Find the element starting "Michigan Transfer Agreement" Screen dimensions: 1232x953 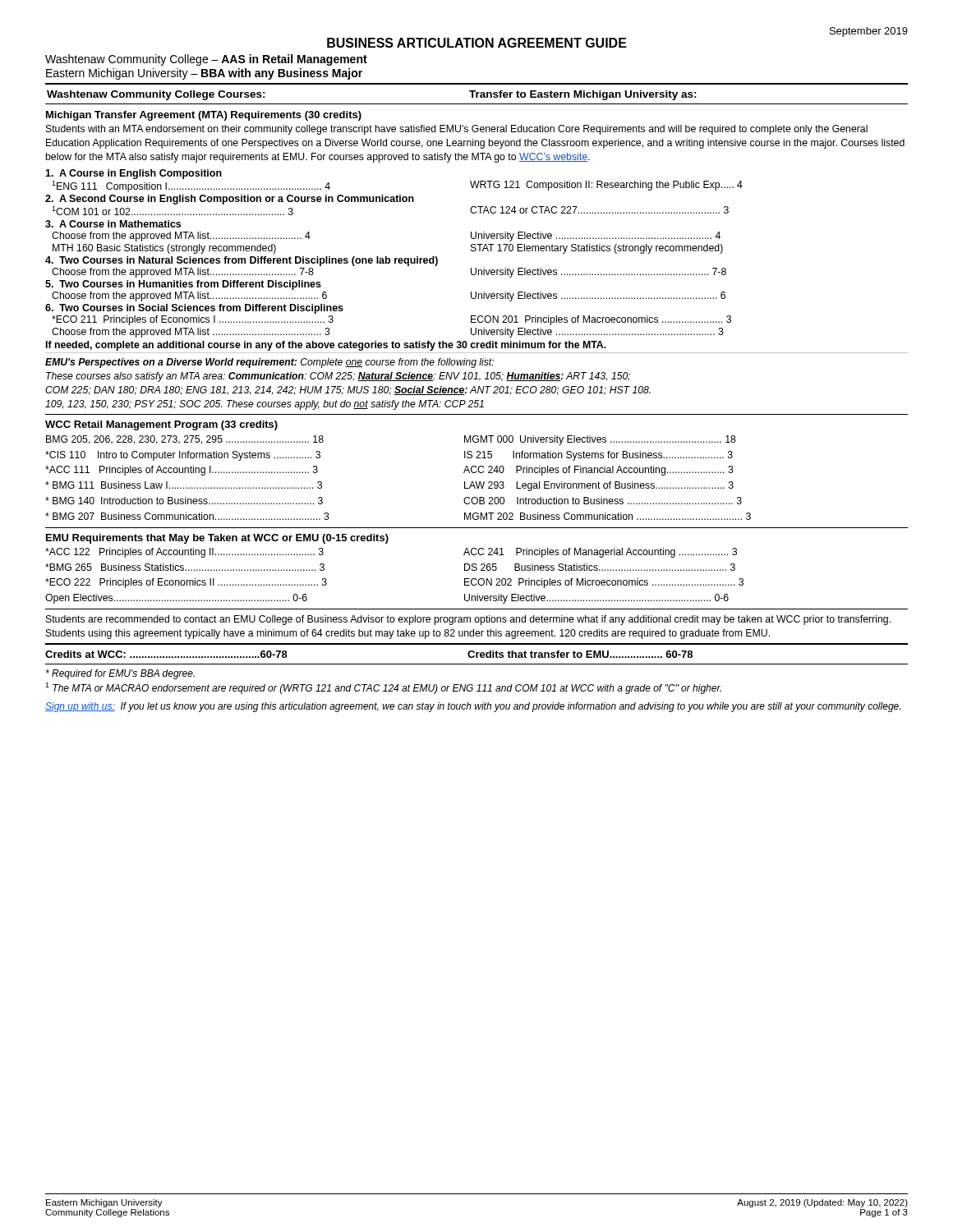point(203,115)
